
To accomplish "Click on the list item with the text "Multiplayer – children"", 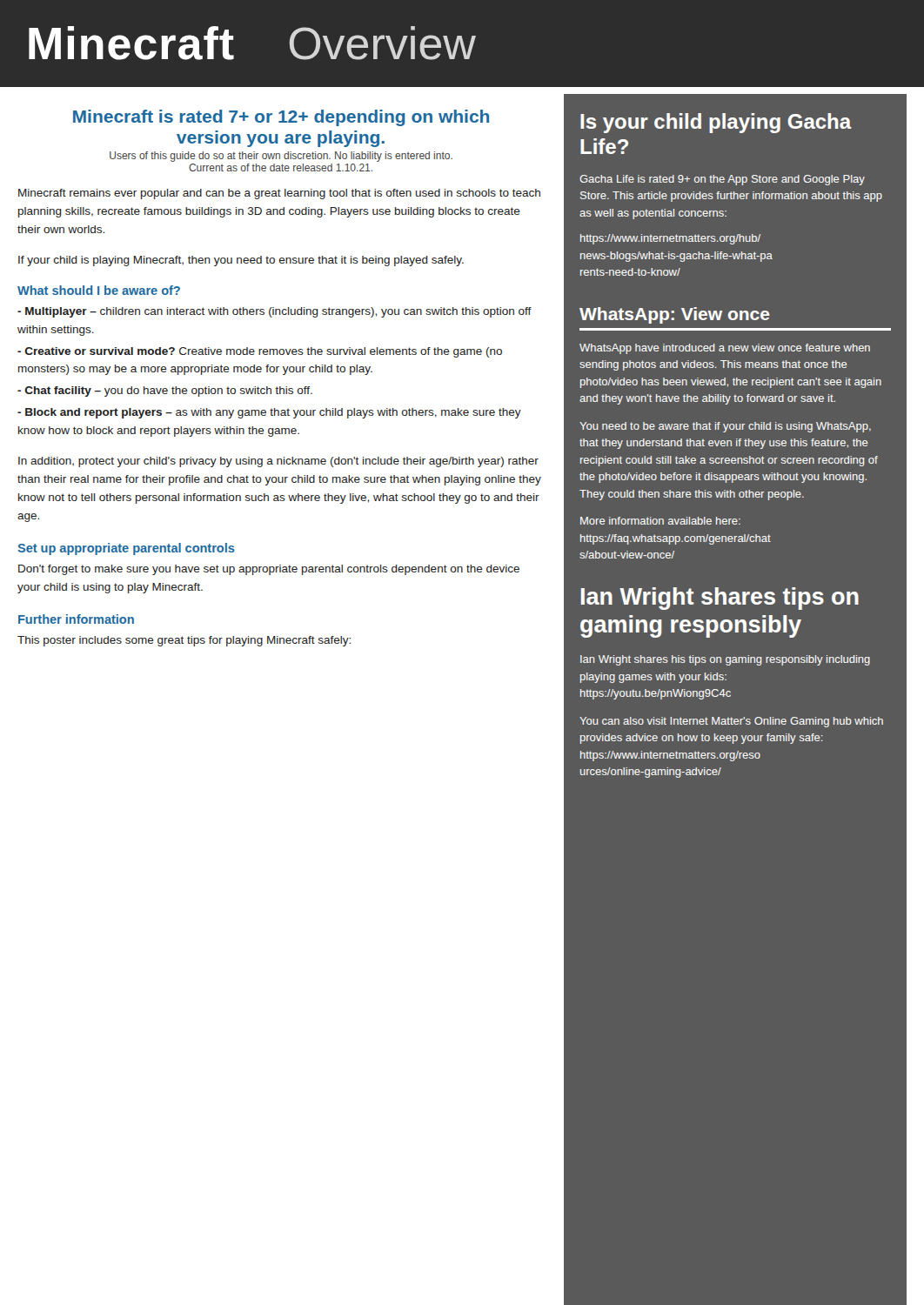I will (x=274, y=320).
